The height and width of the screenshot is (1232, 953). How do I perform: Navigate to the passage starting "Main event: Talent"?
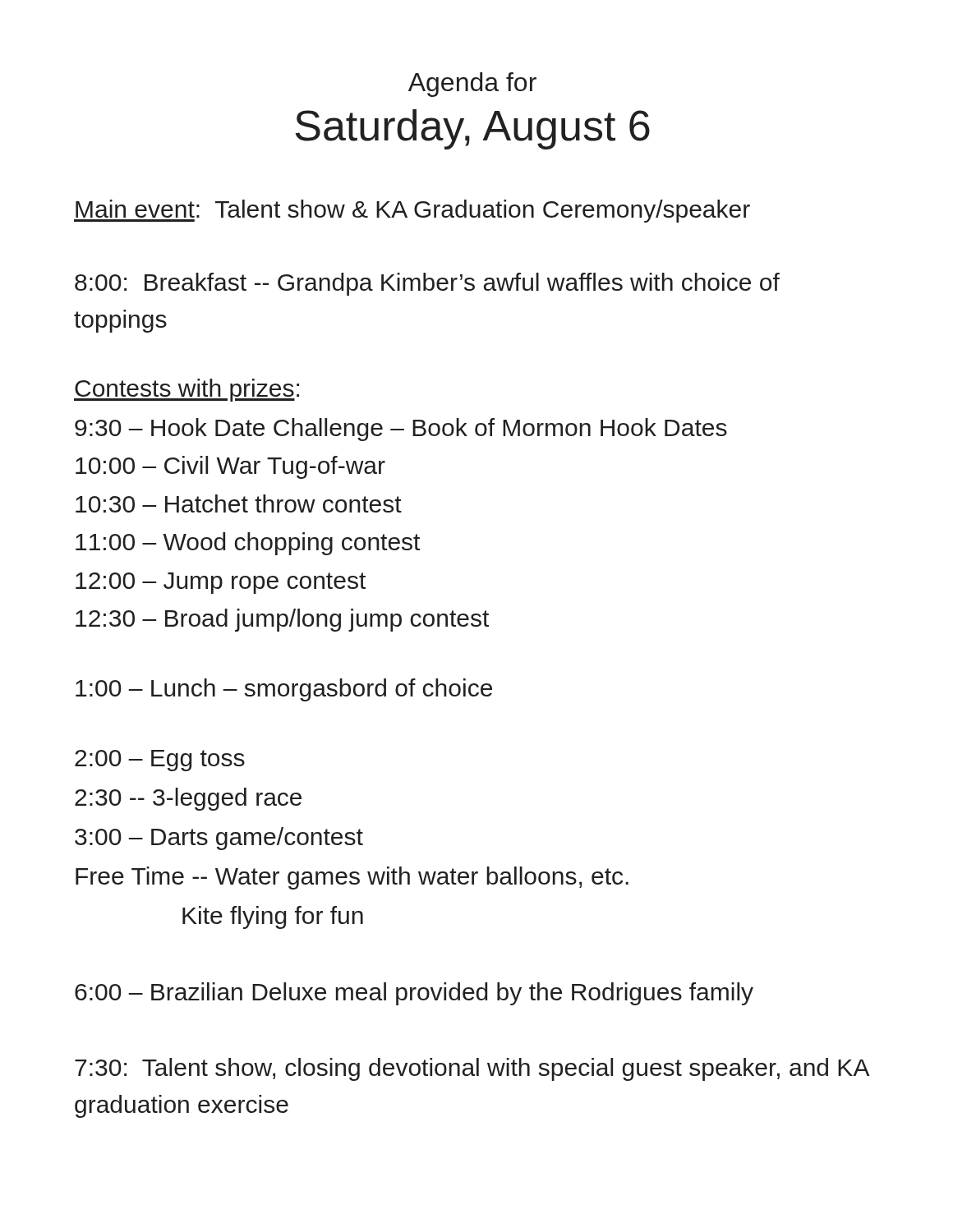coord(412,209)
